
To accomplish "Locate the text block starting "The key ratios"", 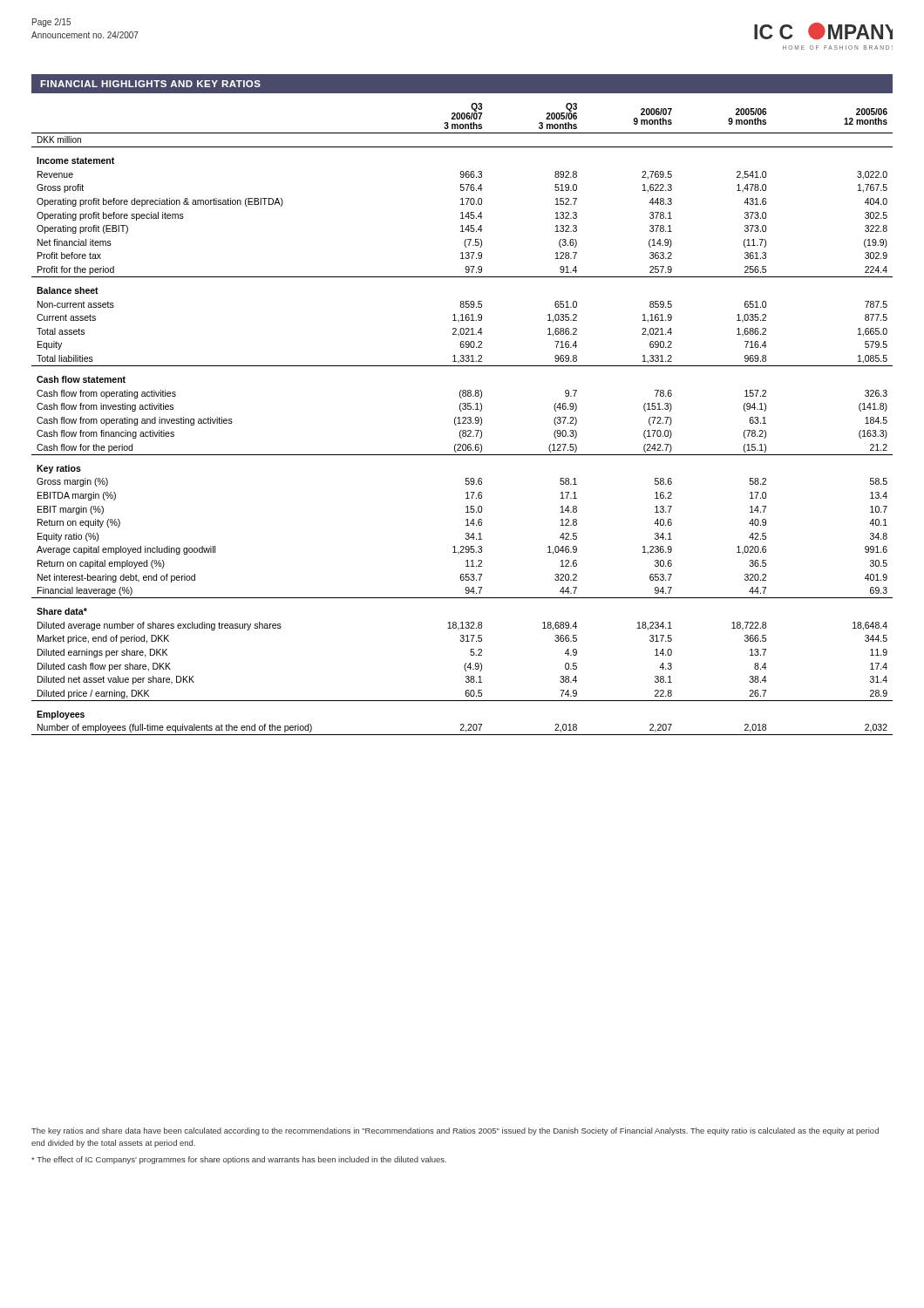I will point(455,1131).
